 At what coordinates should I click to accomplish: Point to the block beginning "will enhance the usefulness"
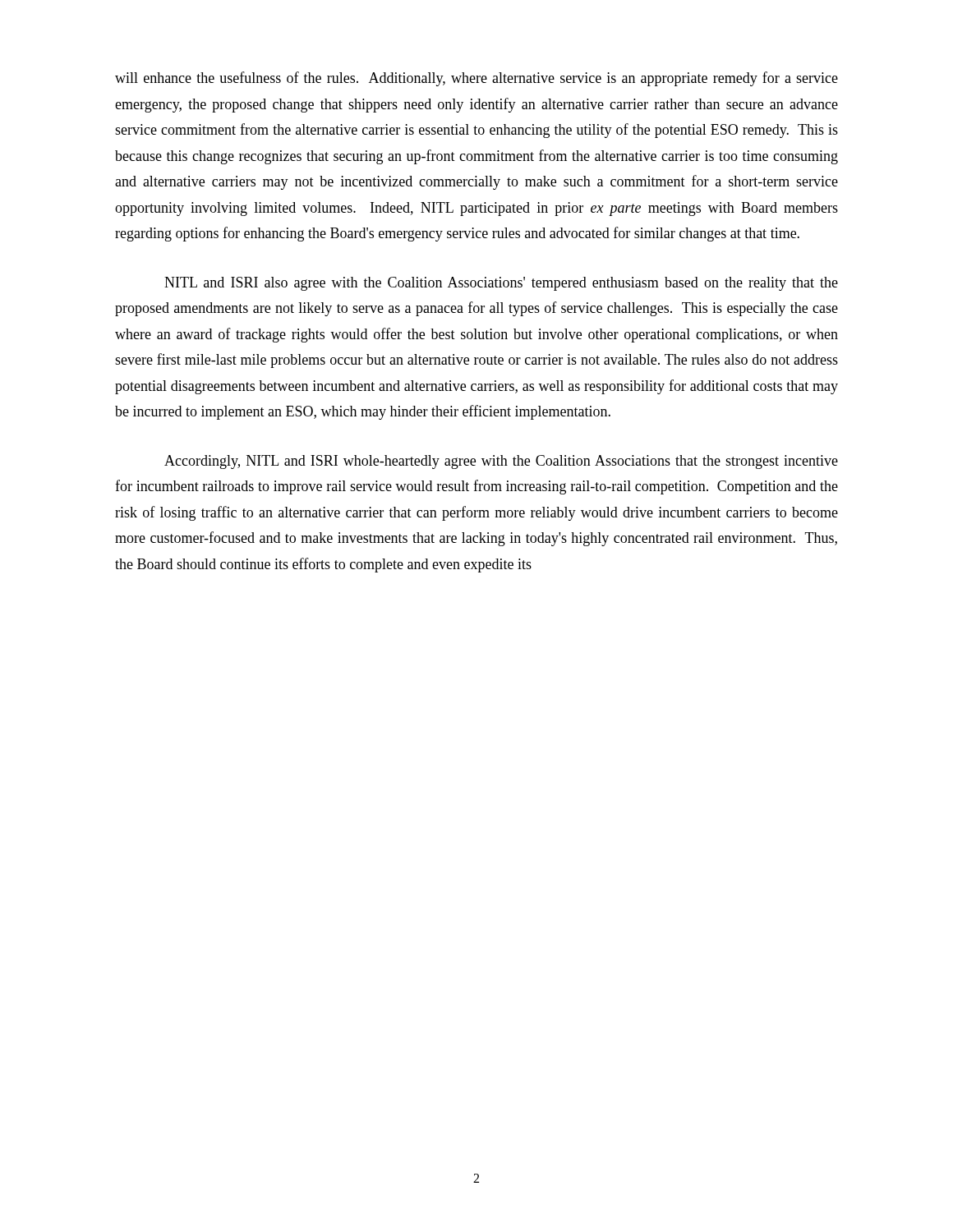(476, 156)
